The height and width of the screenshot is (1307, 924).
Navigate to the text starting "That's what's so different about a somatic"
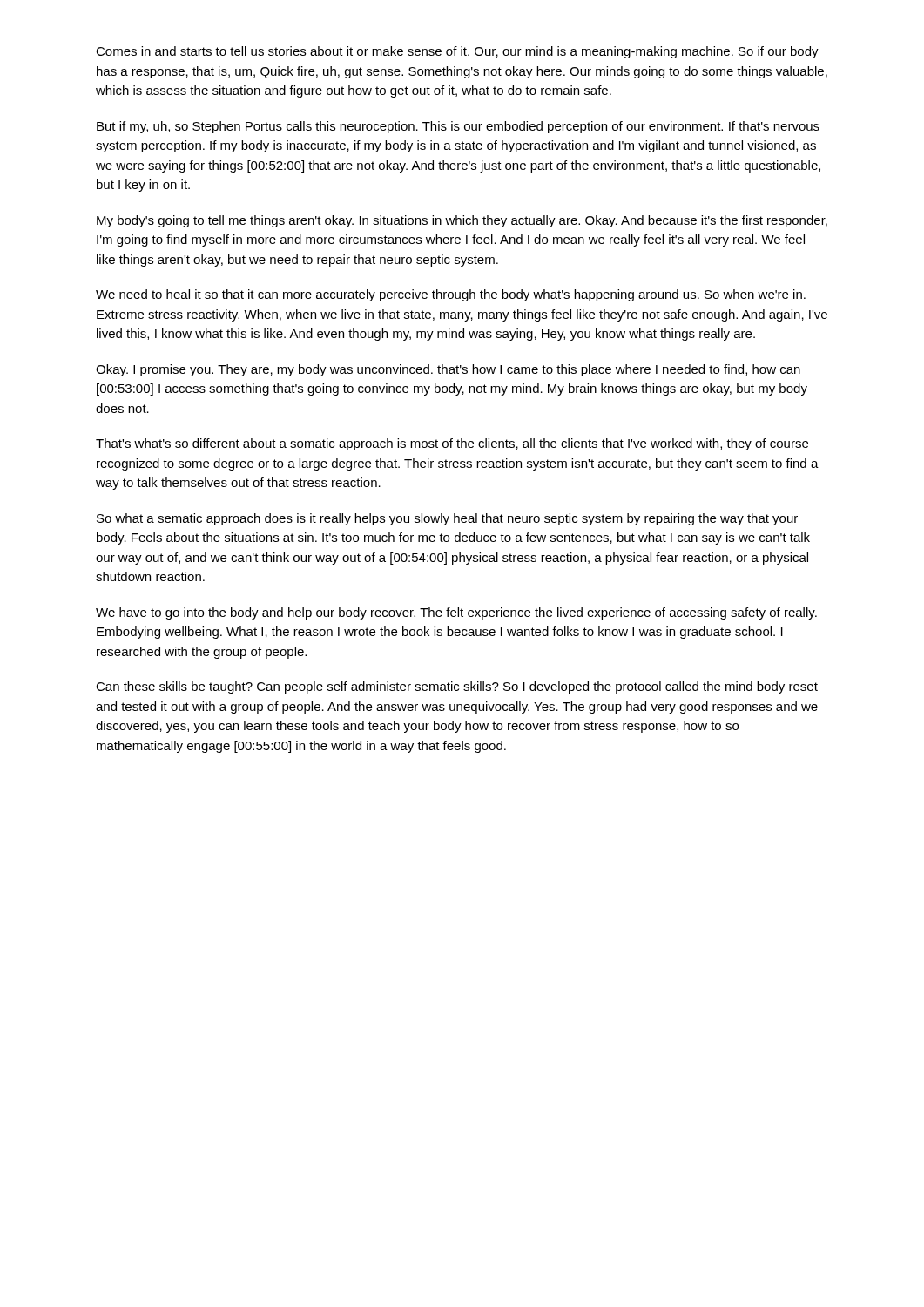coord(457,463)
